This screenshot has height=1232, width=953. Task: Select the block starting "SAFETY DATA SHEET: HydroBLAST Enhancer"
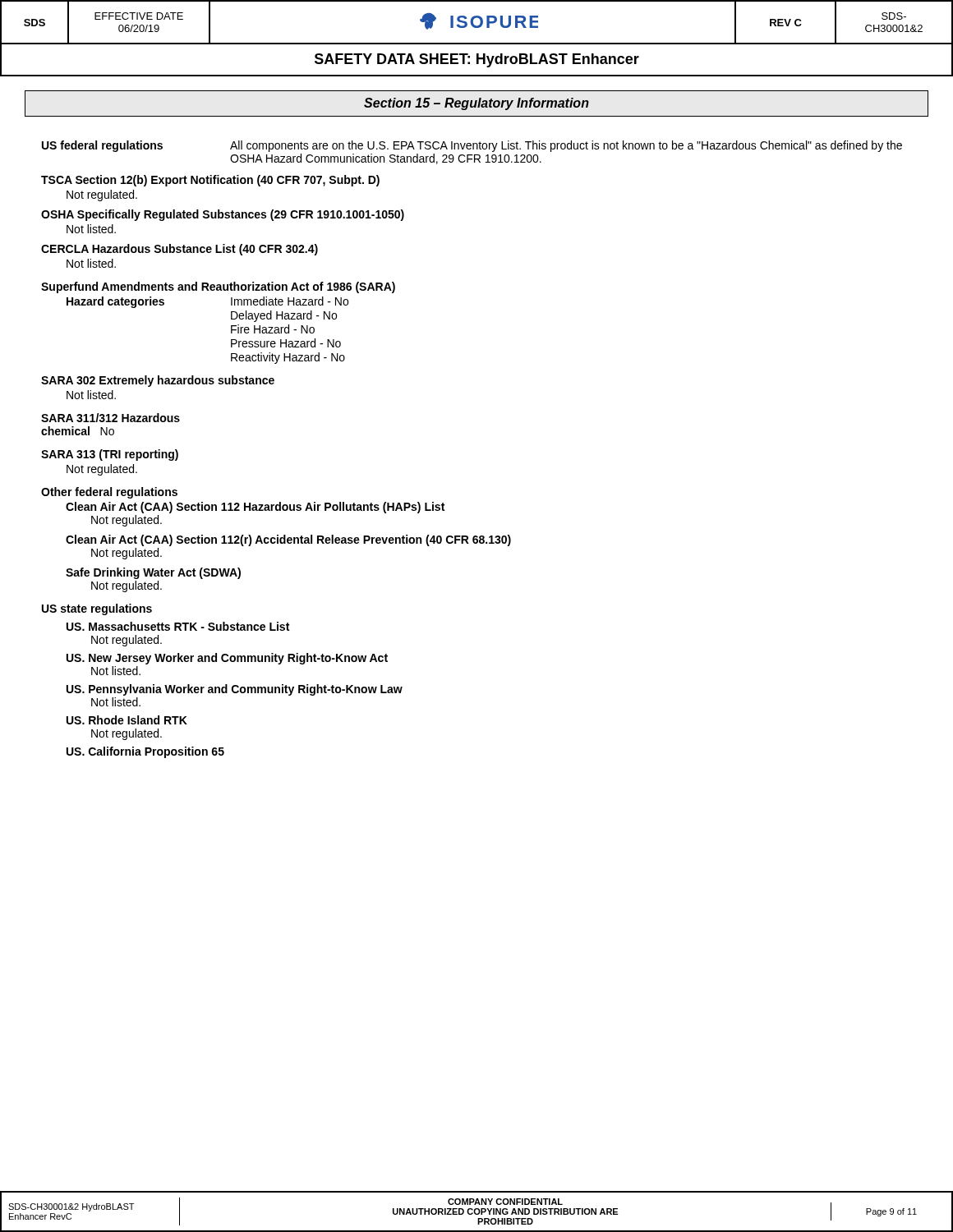pos(476,59)
